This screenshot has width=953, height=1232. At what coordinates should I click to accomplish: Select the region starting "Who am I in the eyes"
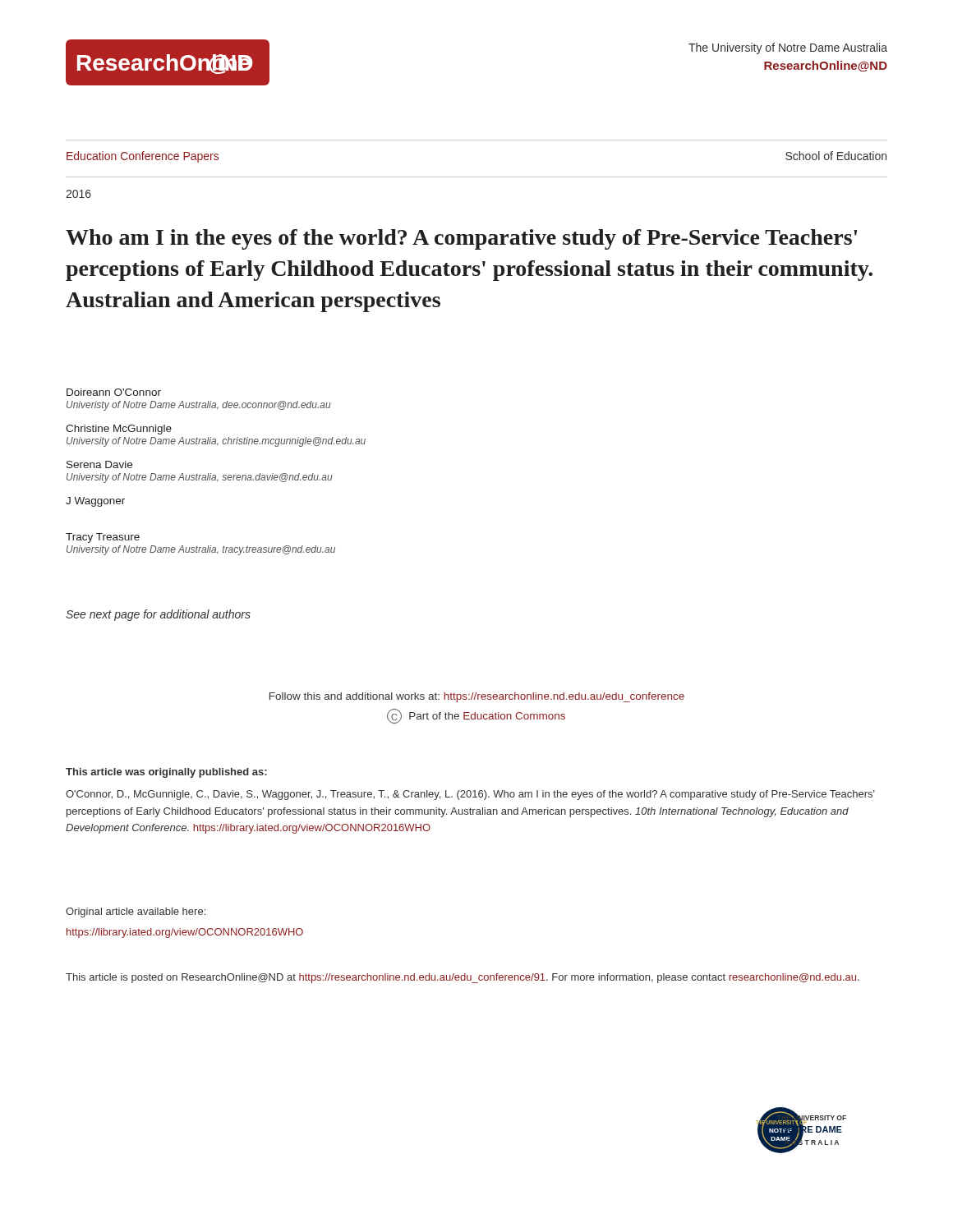[x=470, y=268]
